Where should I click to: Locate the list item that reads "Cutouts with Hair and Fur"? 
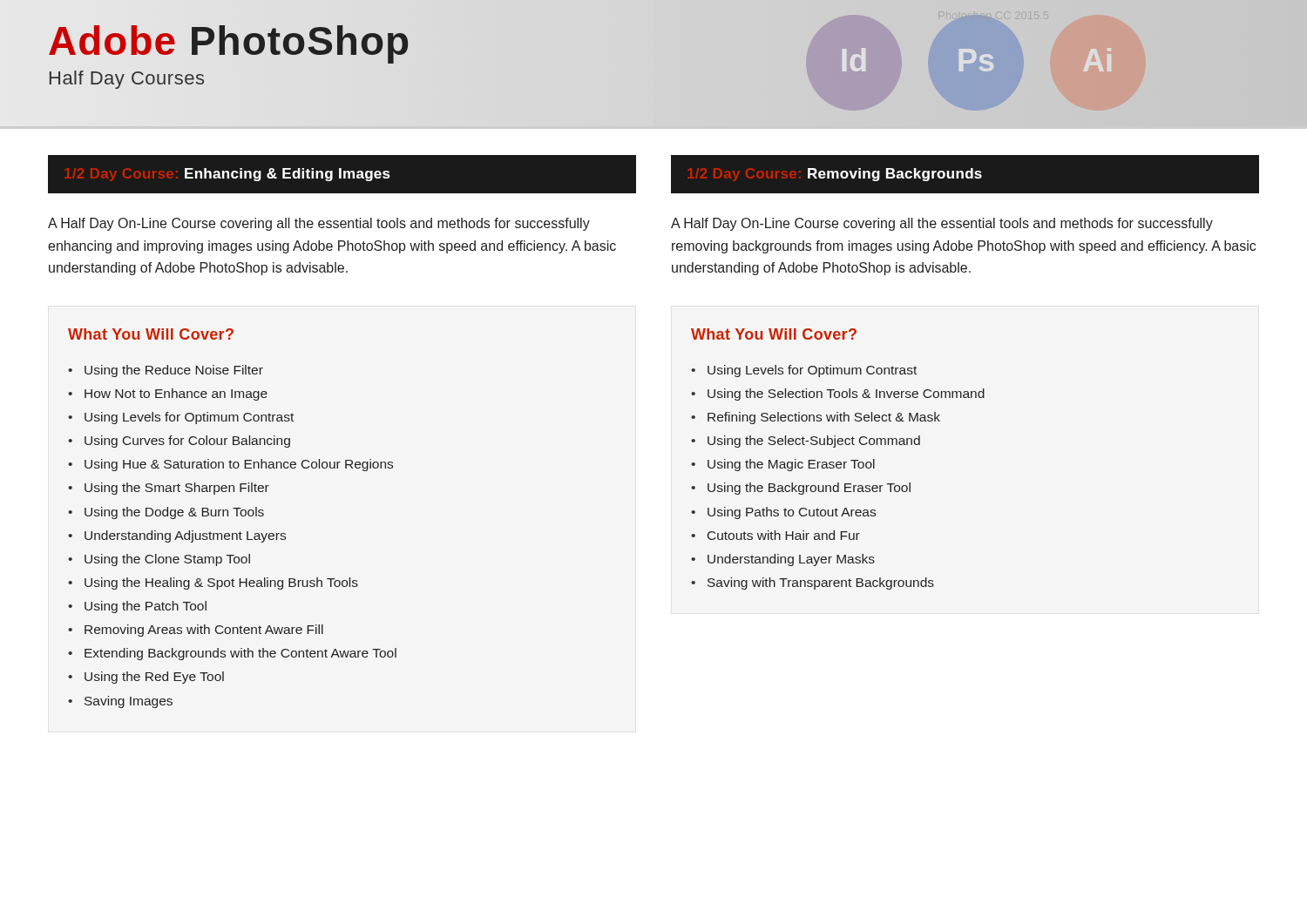pyautogui.click(x=783, y=535)
